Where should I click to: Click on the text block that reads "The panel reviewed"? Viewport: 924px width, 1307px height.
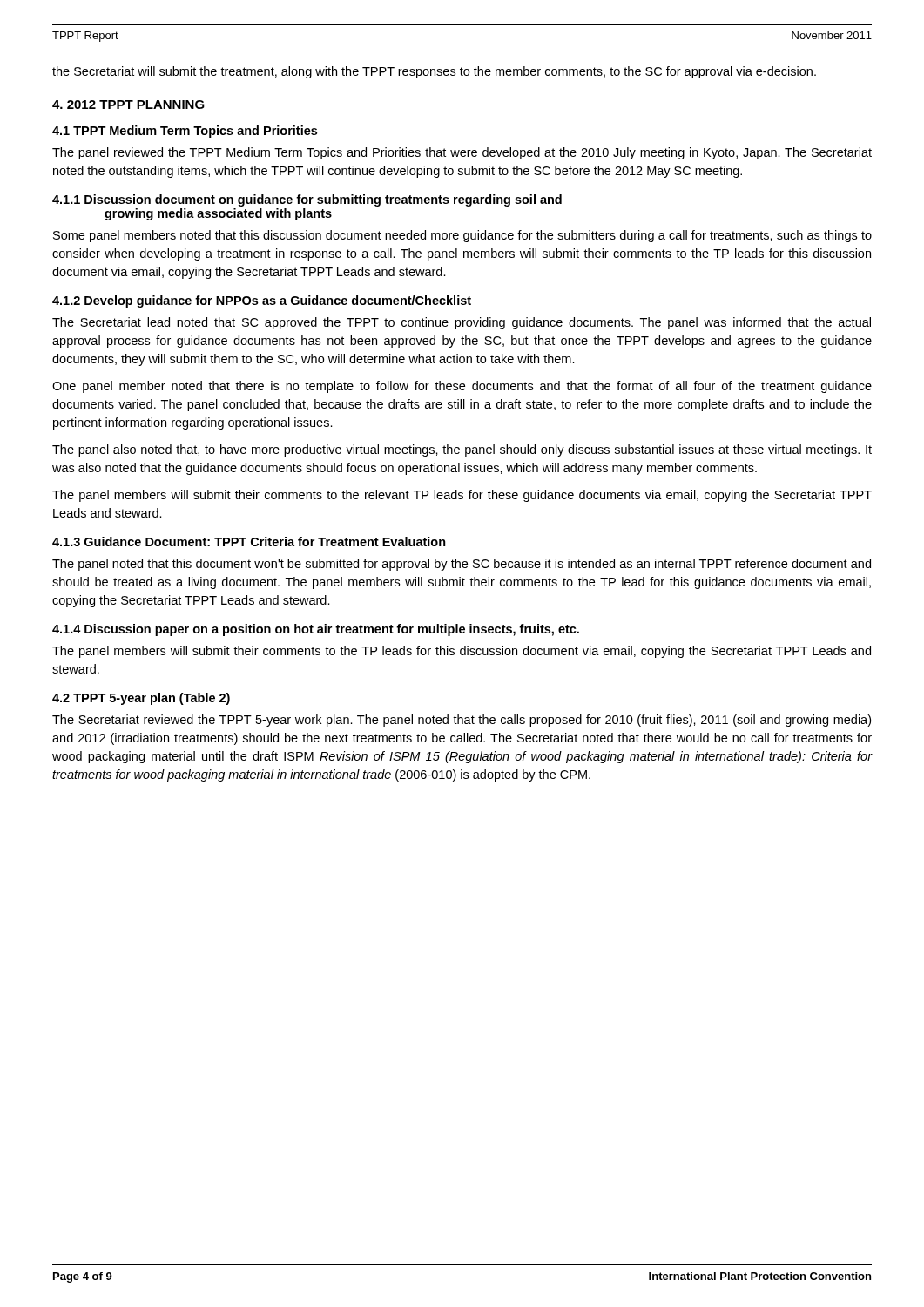[462, 162]
